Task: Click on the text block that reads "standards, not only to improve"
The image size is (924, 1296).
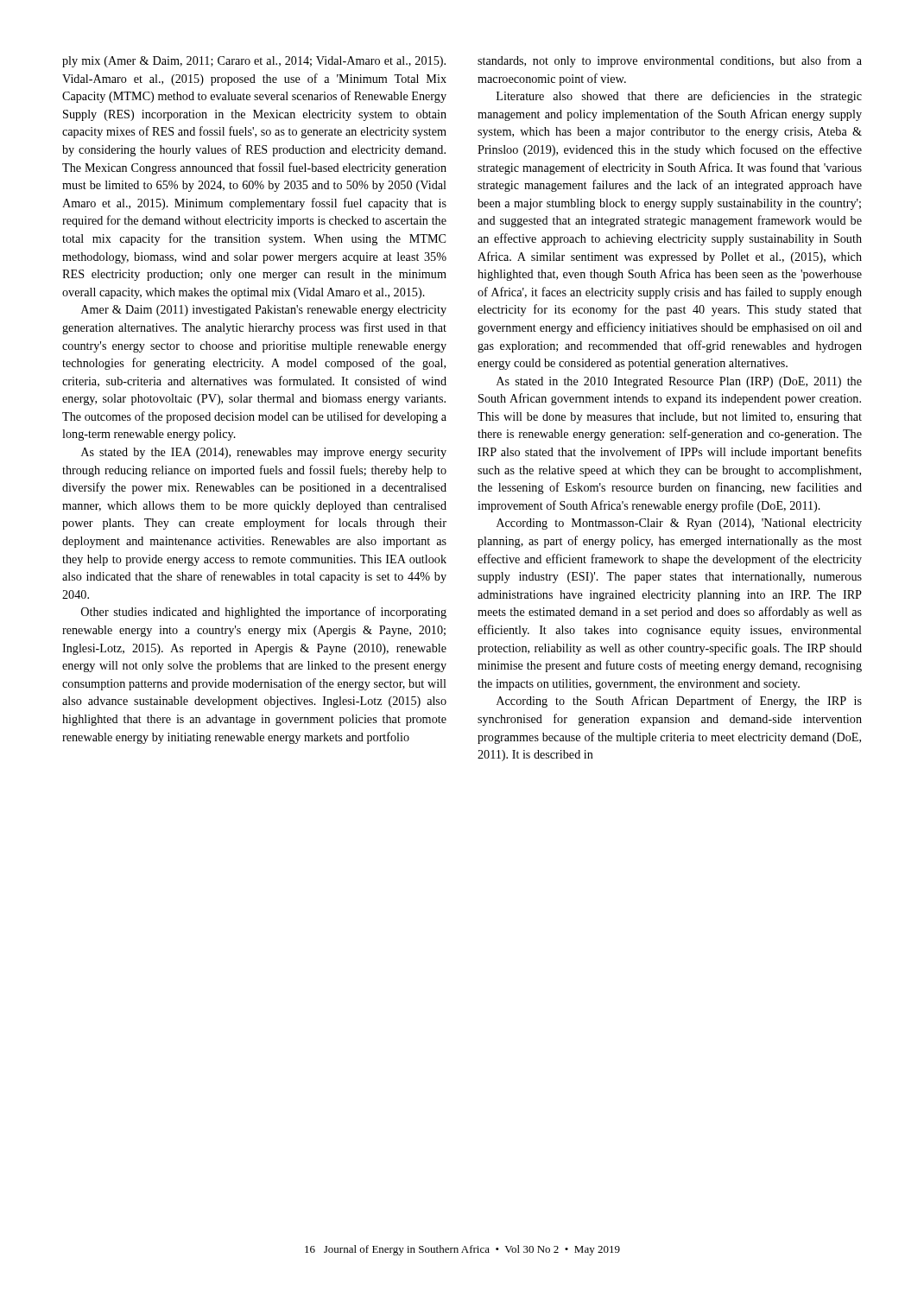Action: [670, 70]
